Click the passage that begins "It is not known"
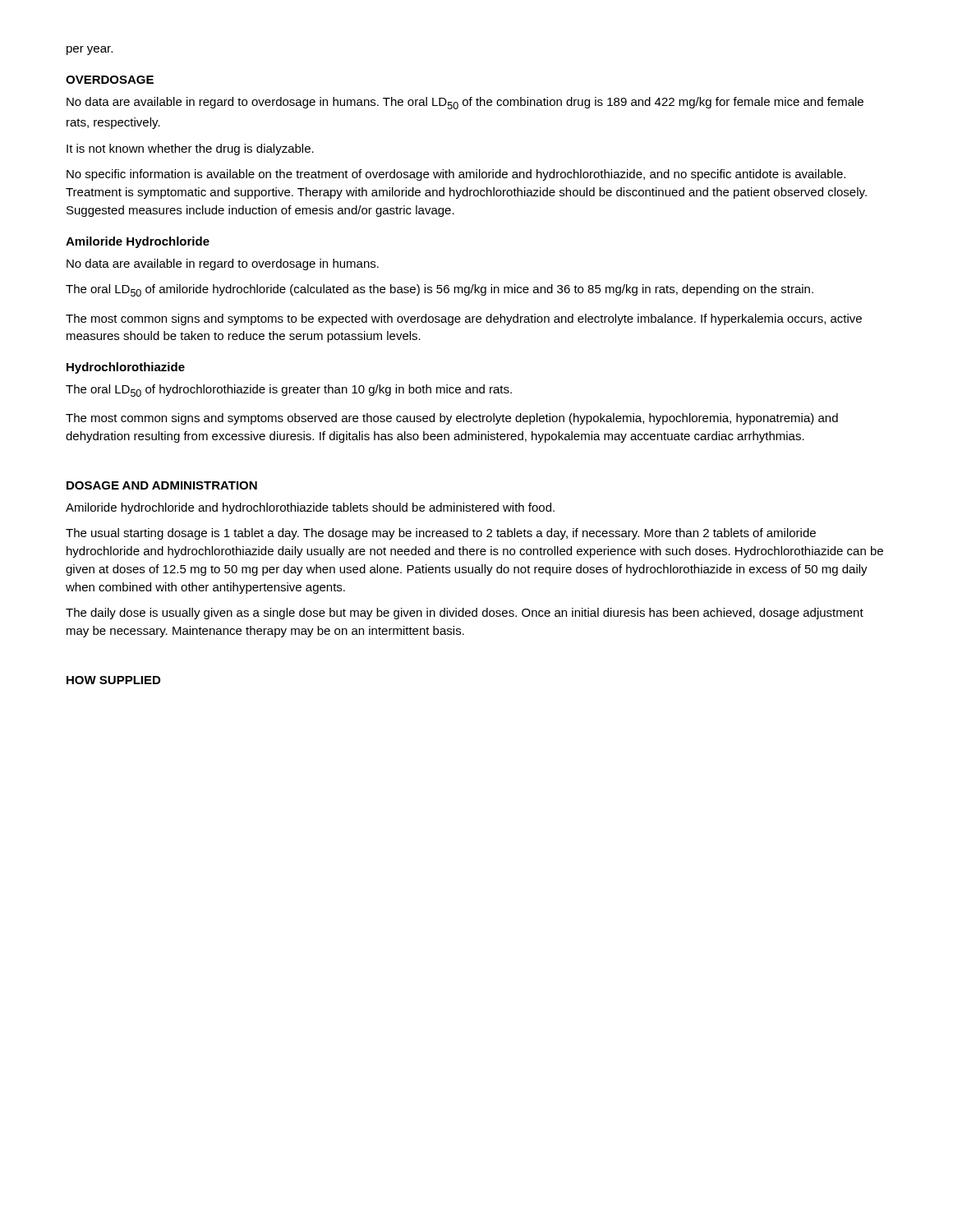Screen dimensions: 1232x953 click(x=190, y=149)
